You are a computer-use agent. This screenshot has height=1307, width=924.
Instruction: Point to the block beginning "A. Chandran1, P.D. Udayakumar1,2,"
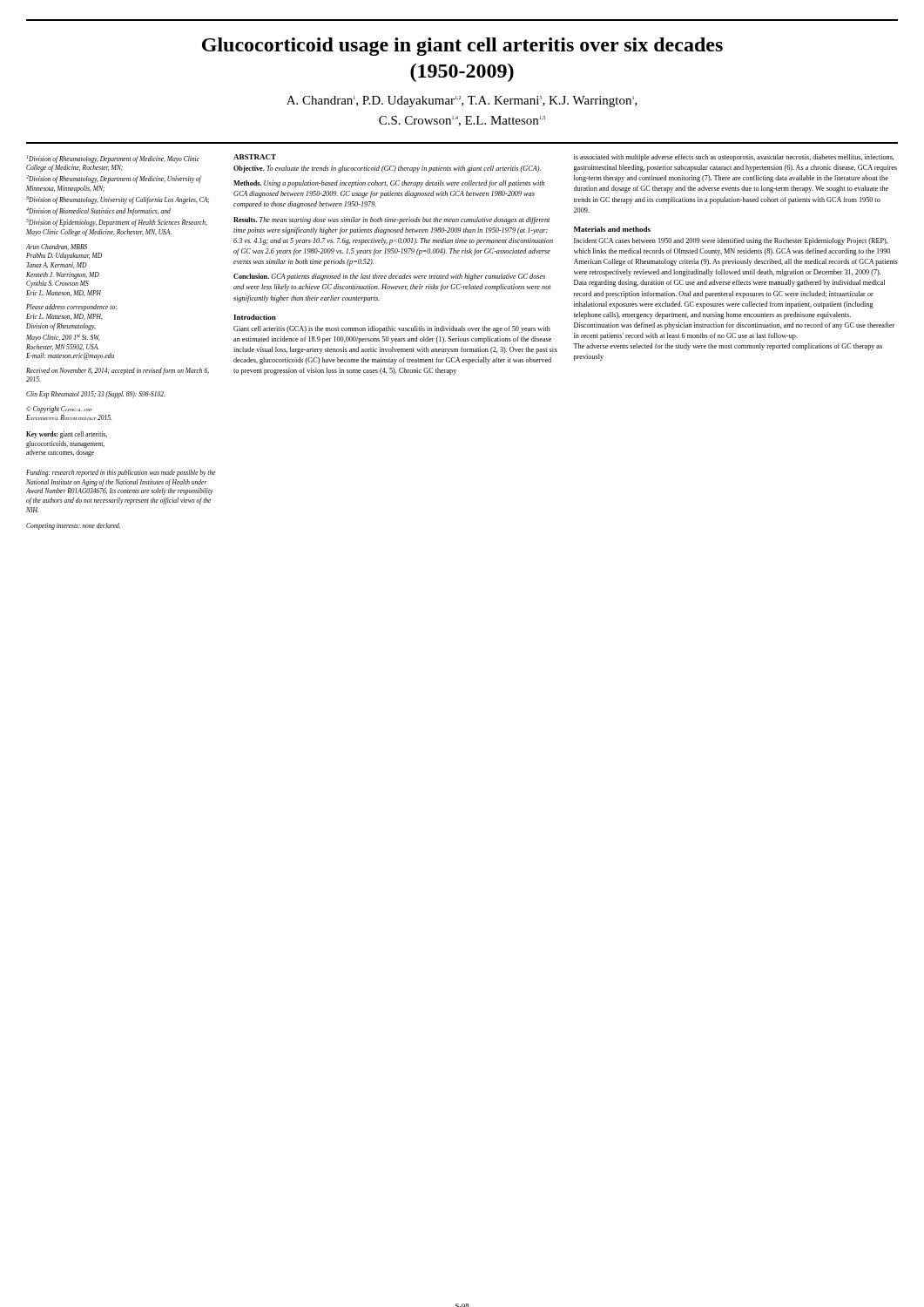pos(462,110)
